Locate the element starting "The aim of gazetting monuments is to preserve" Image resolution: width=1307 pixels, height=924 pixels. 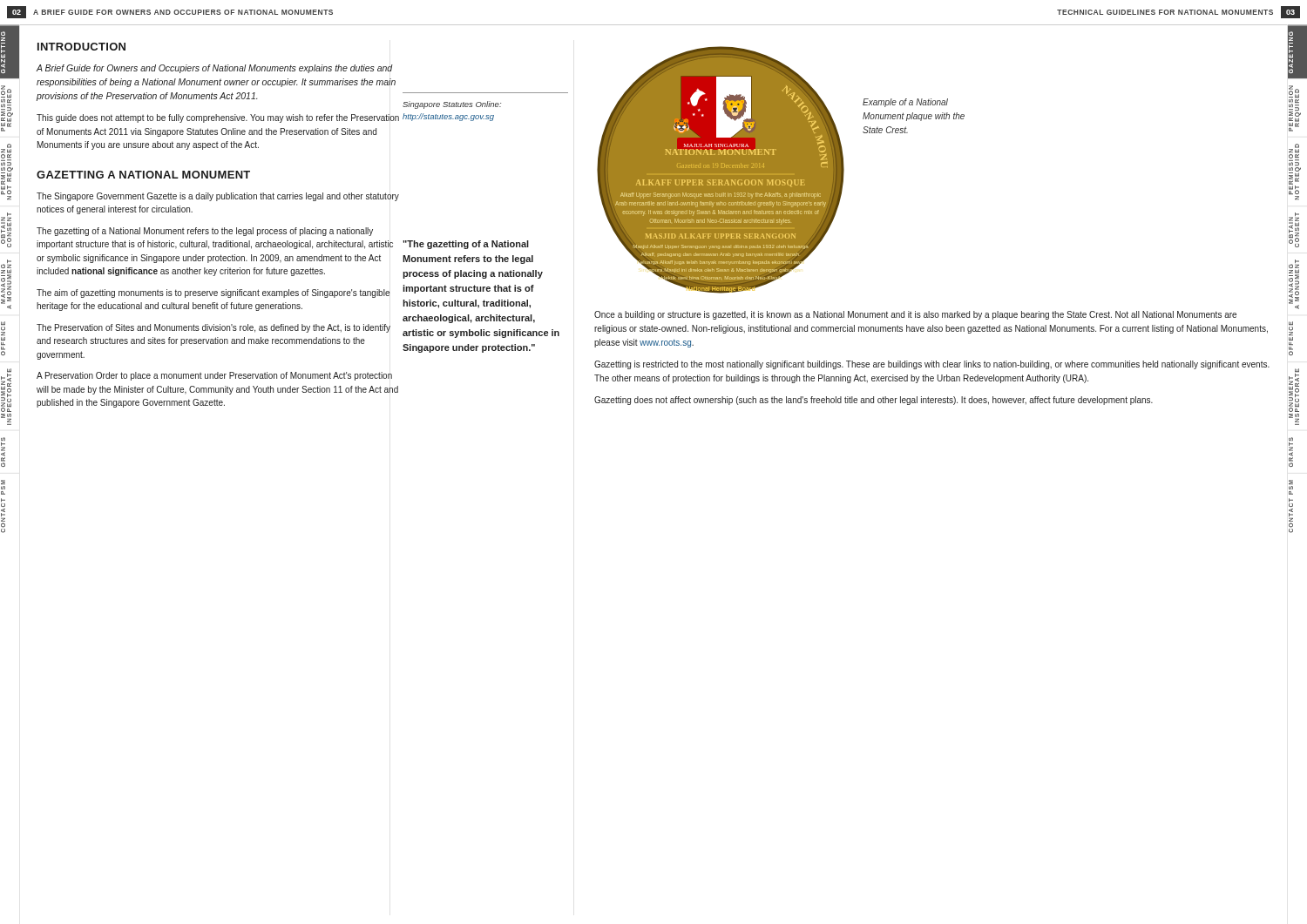(x=220, y=300)
